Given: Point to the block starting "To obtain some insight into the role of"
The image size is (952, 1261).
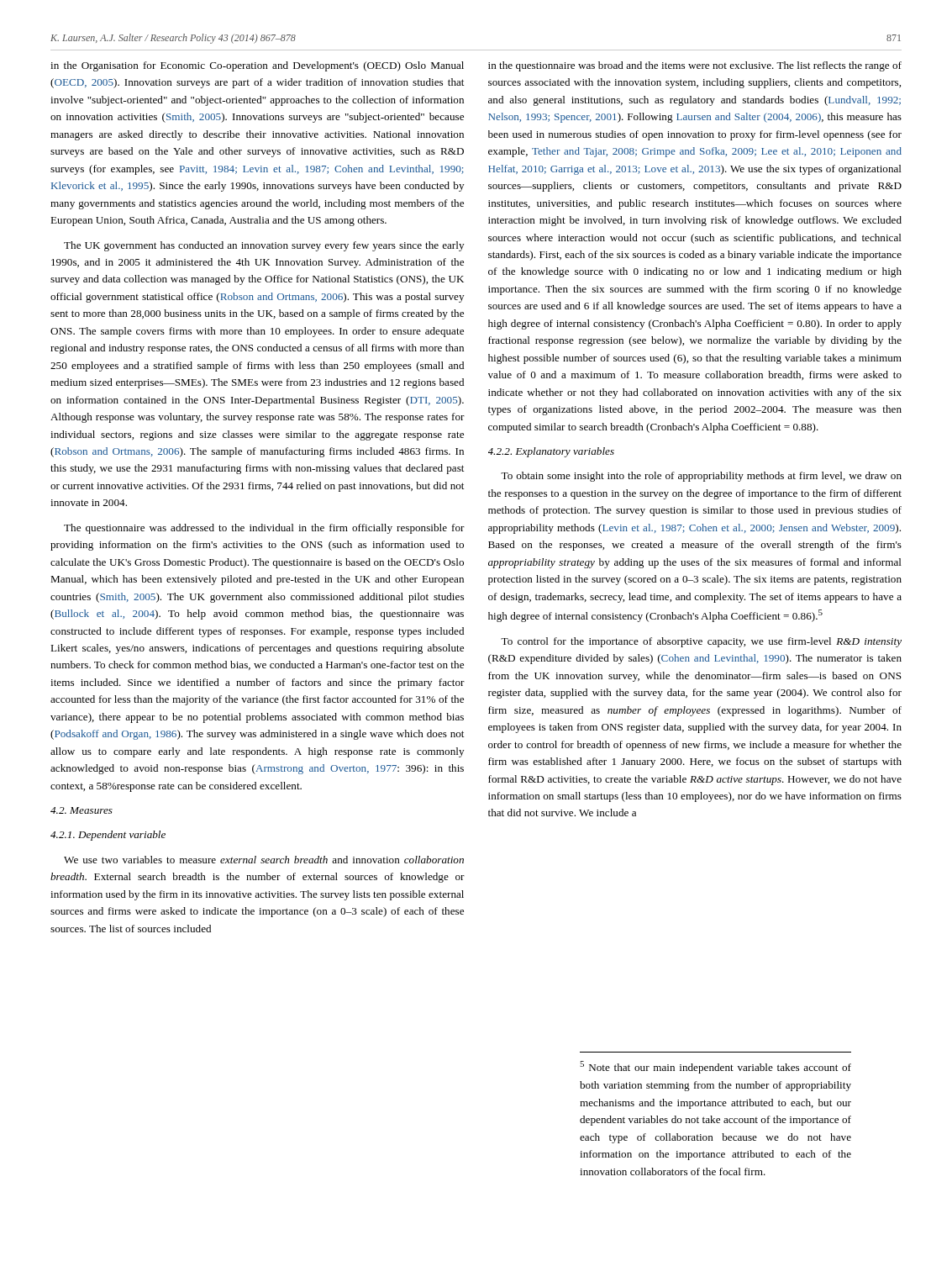Looking at the screenshot, I should (695, 547).
